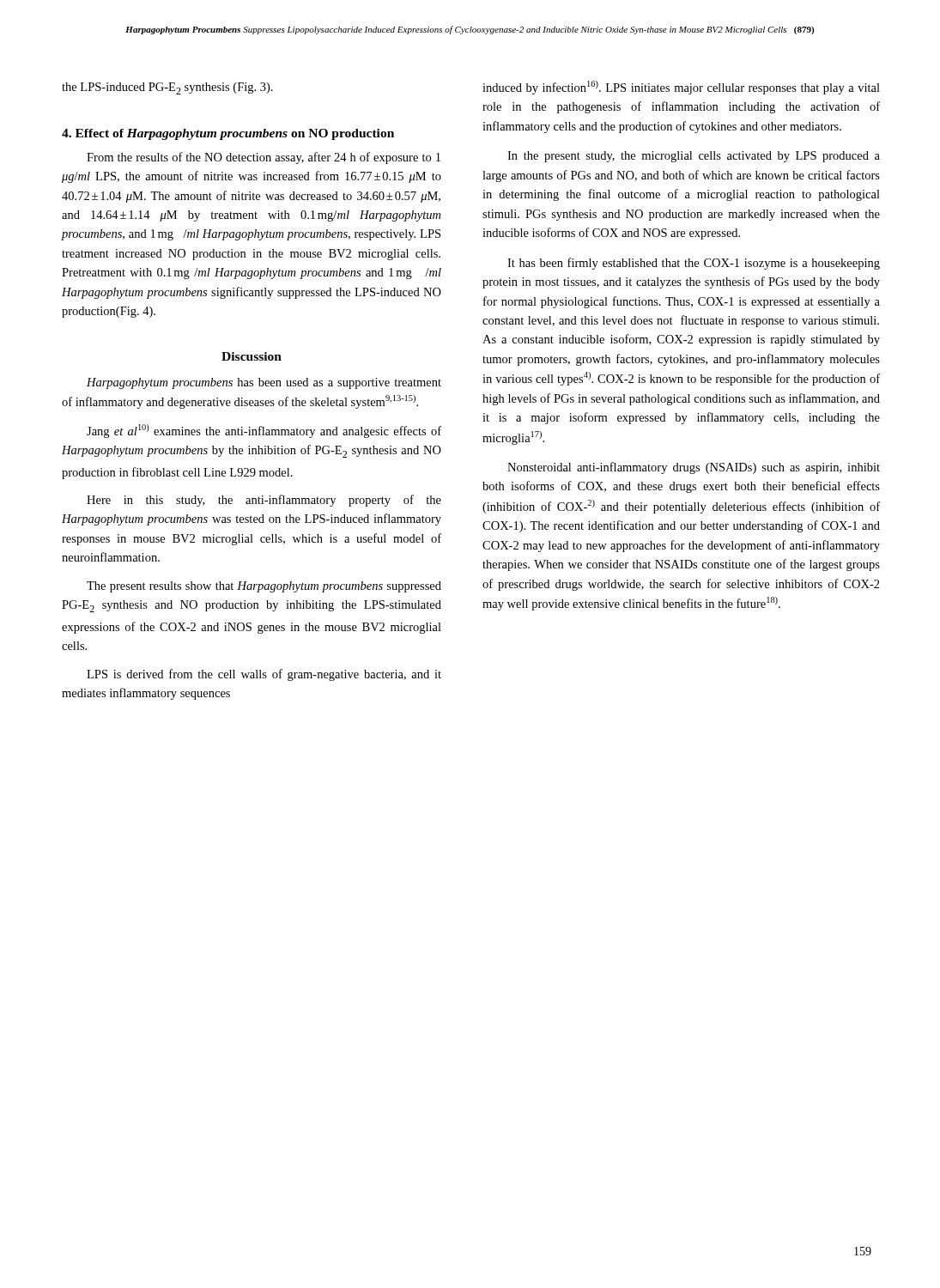Click on the text block containing "From the results"
940x1288 pixels.
coord(252,234)
